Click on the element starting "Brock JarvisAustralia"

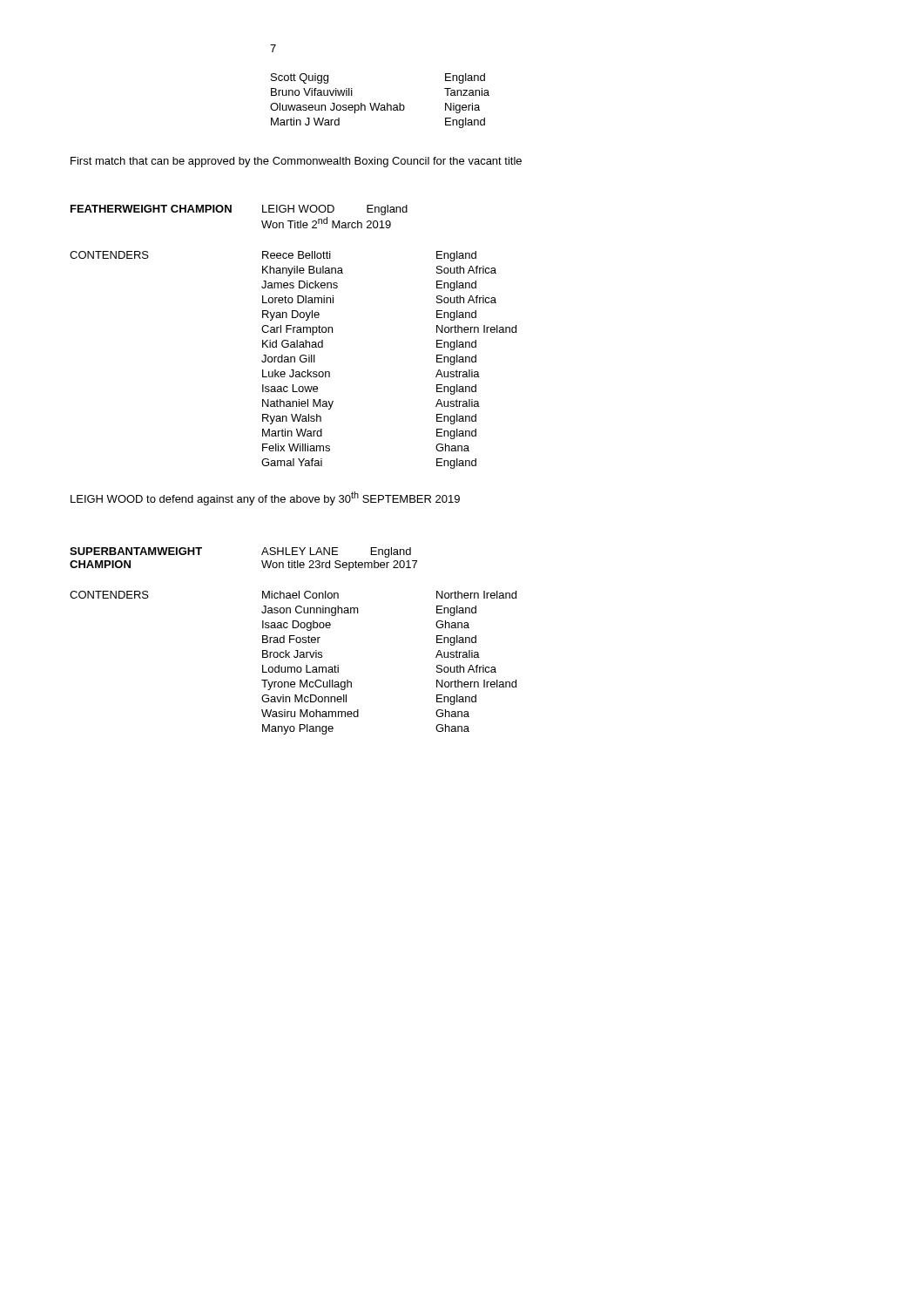point(297,654)
